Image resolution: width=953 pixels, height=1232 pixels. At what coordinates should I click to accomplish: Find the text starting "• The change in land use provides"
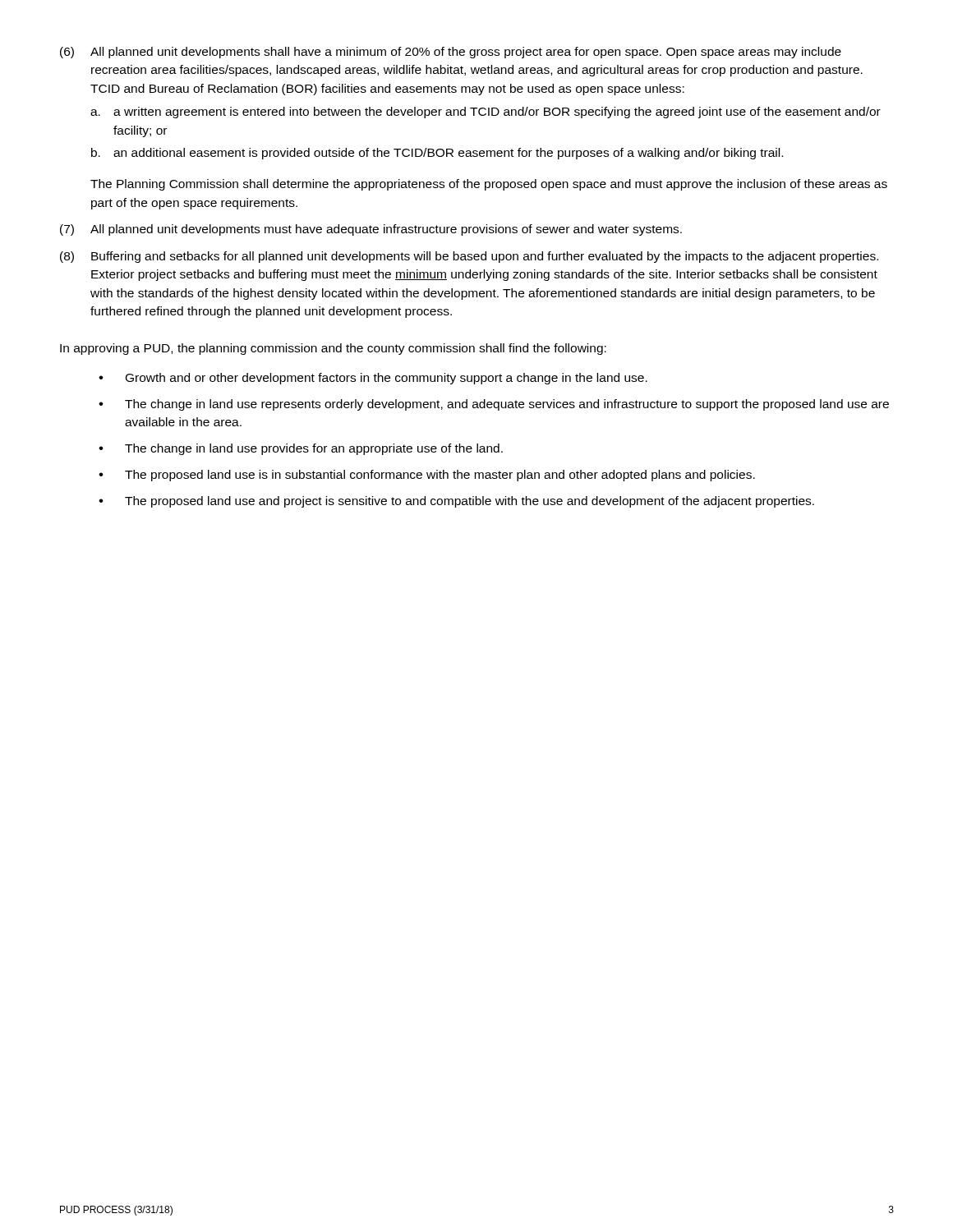[x=496, y=449]
